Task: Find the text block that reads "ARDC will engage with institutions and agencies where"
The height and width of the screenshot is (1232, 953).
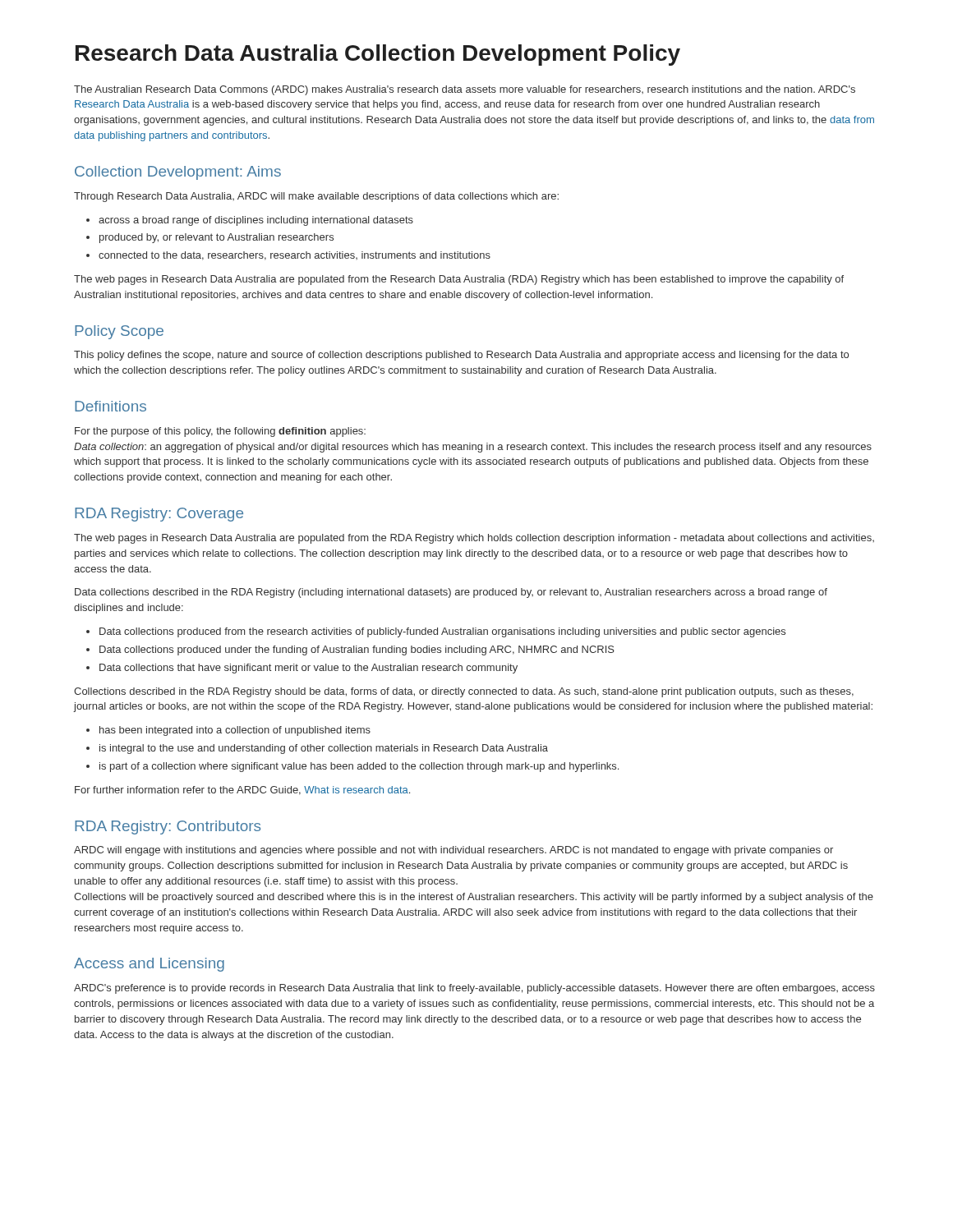Action: (476, 889)
